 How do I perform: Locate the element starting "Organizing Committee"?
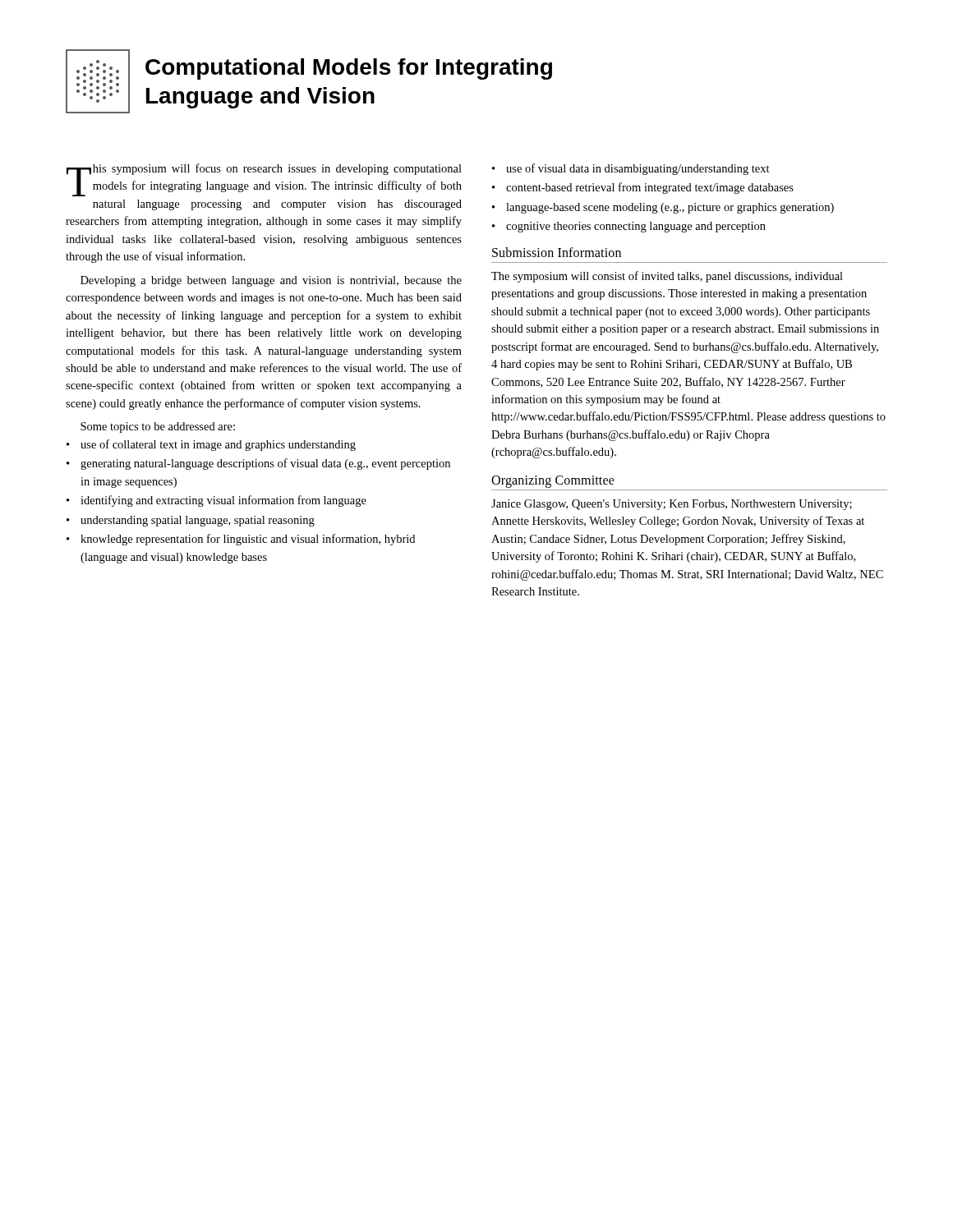(x=689, y=482)
